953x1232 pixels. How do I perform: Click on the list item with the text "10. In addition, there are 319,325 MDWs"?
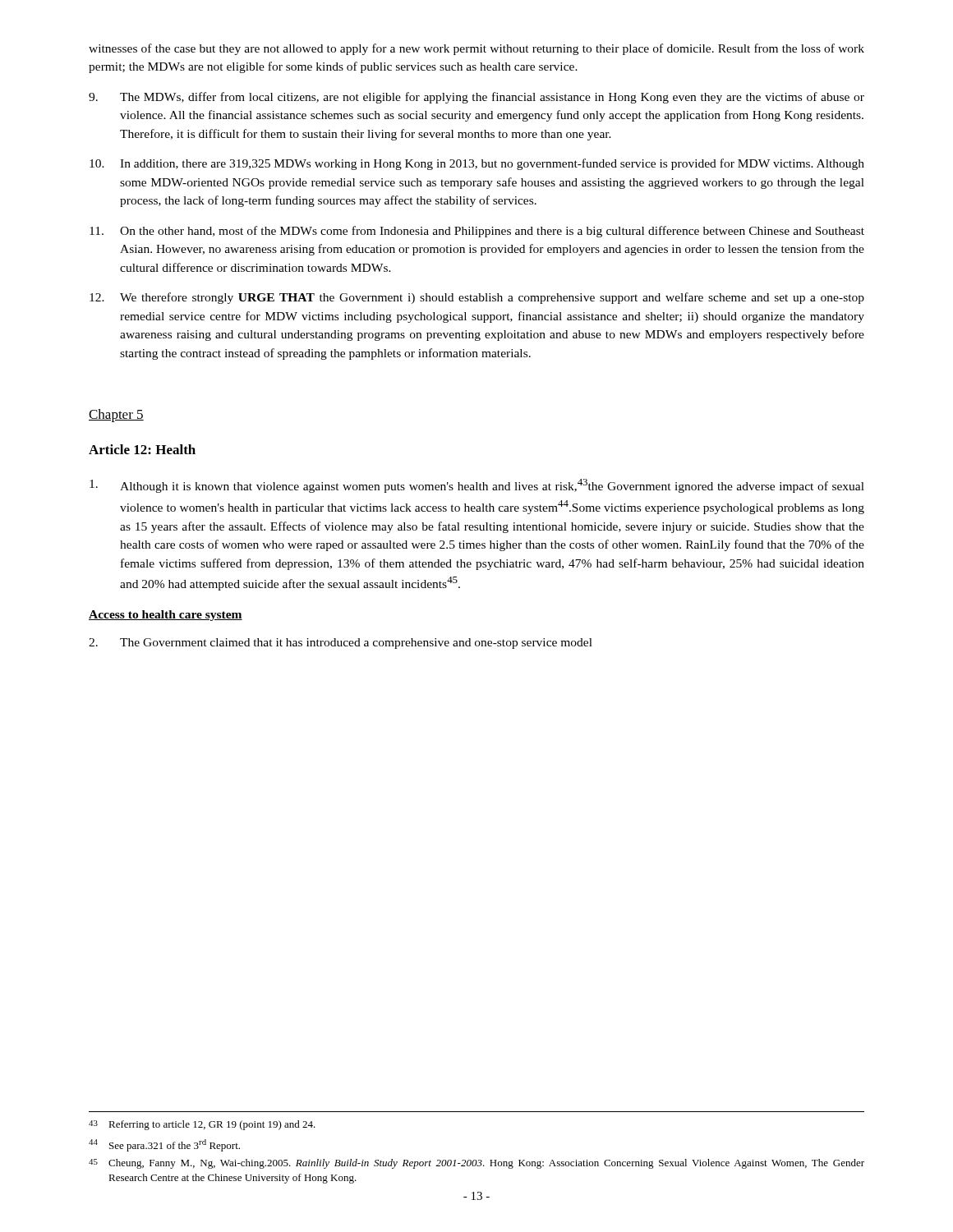(476, 182)
